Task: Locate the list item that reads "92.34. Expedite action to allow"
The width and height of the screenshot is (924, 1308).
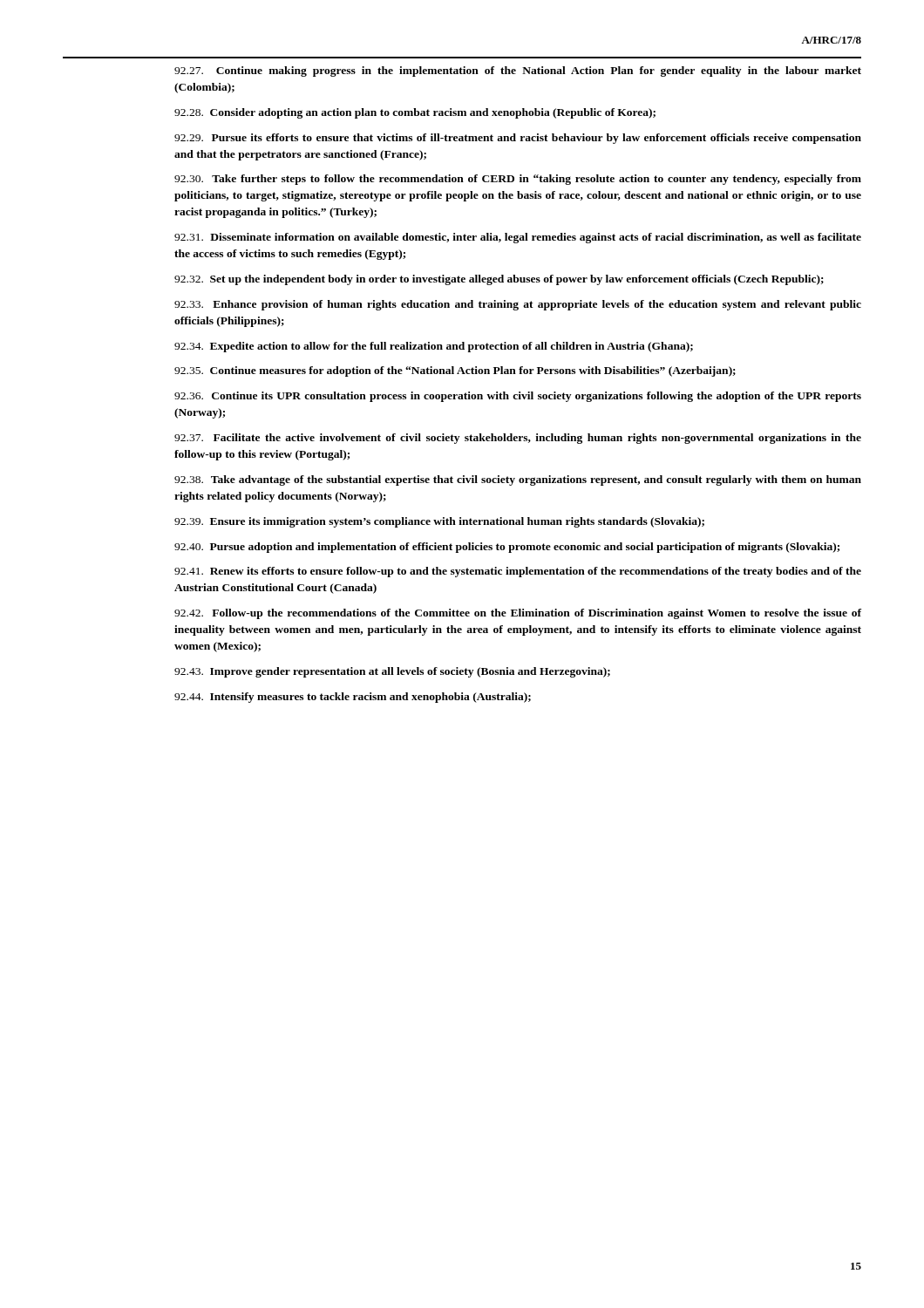Action: [518, 346]
